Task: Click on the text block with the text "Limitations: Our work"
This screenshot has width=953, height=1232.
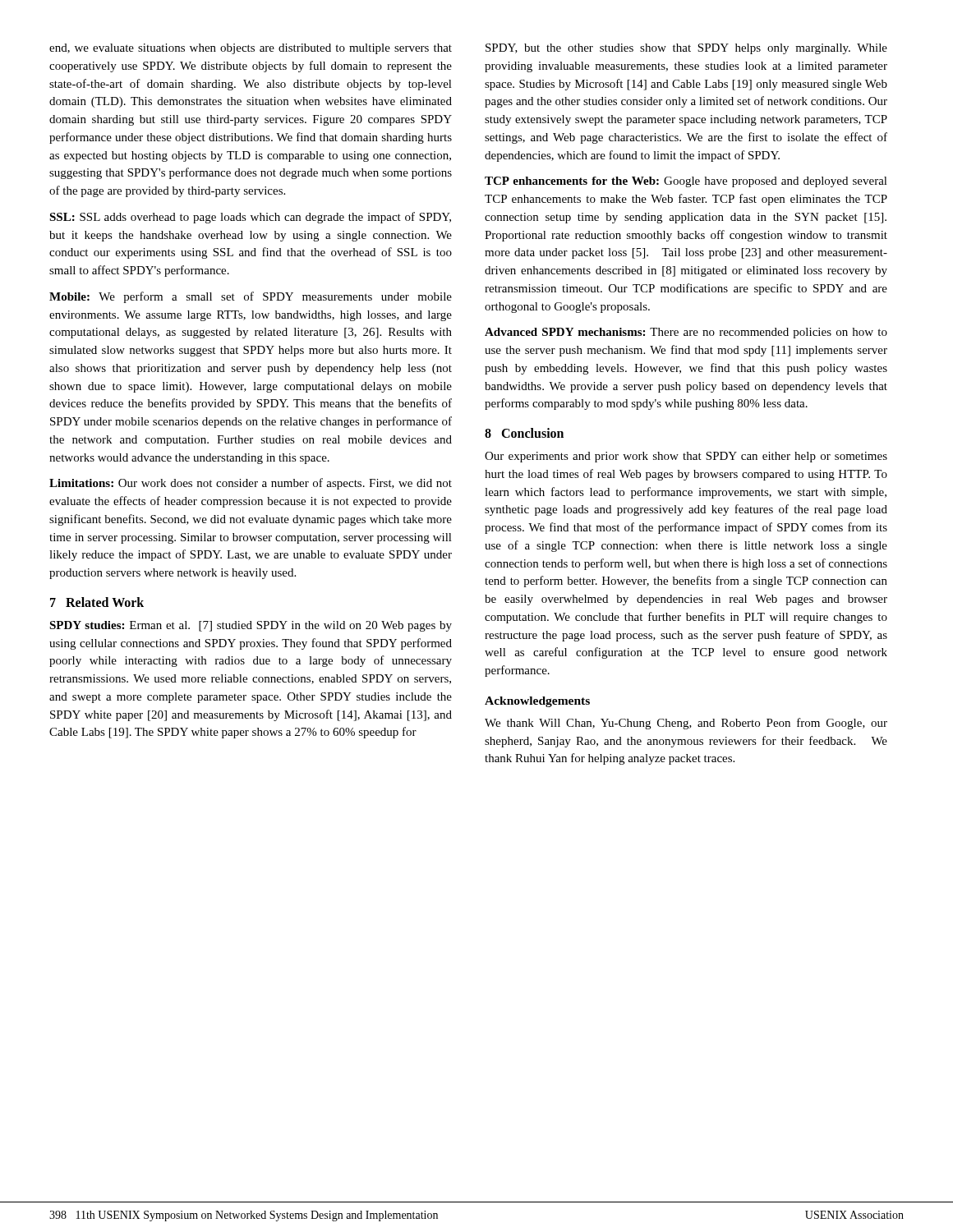Action: (251, 529)
